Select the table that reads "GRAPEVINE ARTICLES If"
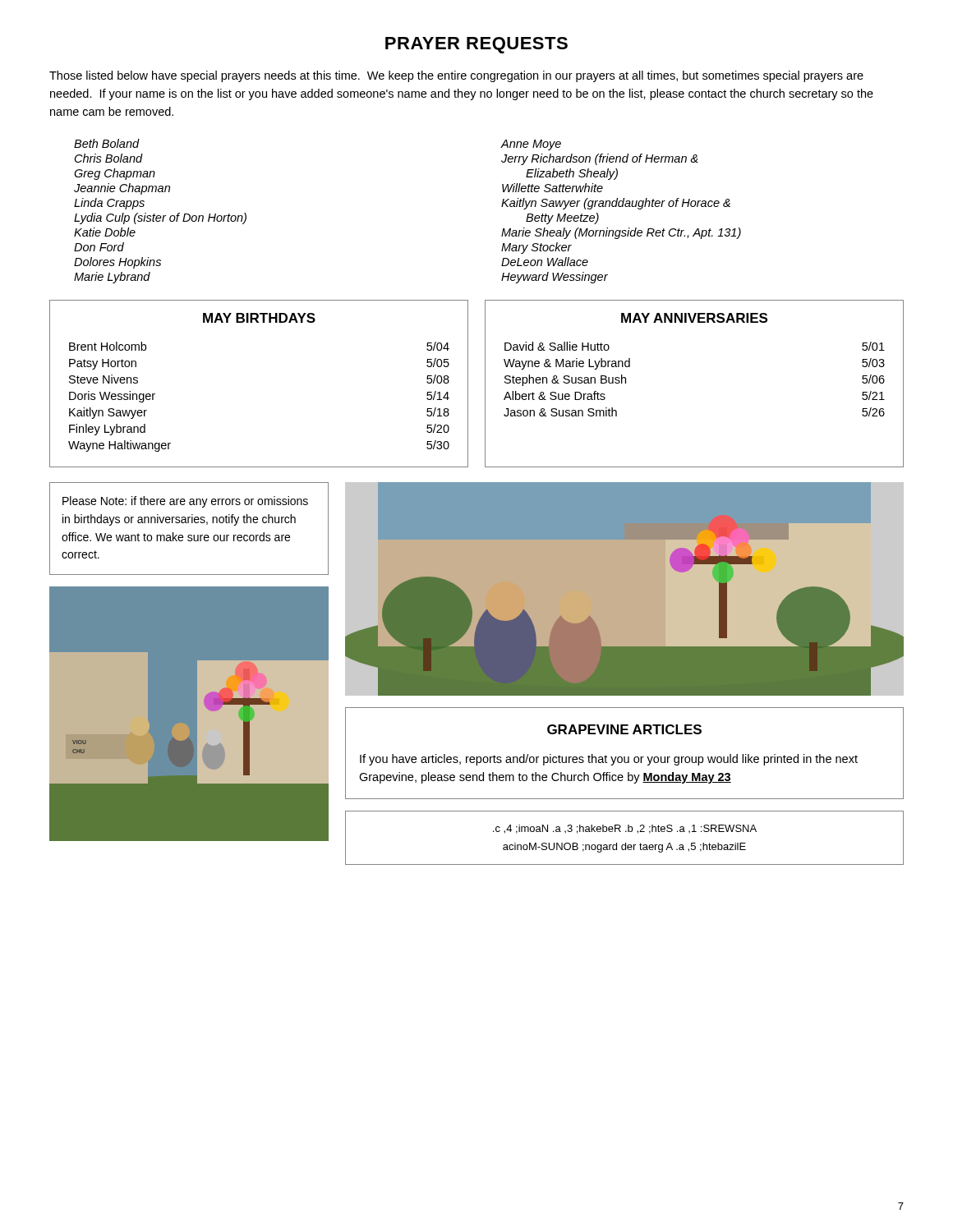This screenshot has width=953, height=1232. pos(624,753)
